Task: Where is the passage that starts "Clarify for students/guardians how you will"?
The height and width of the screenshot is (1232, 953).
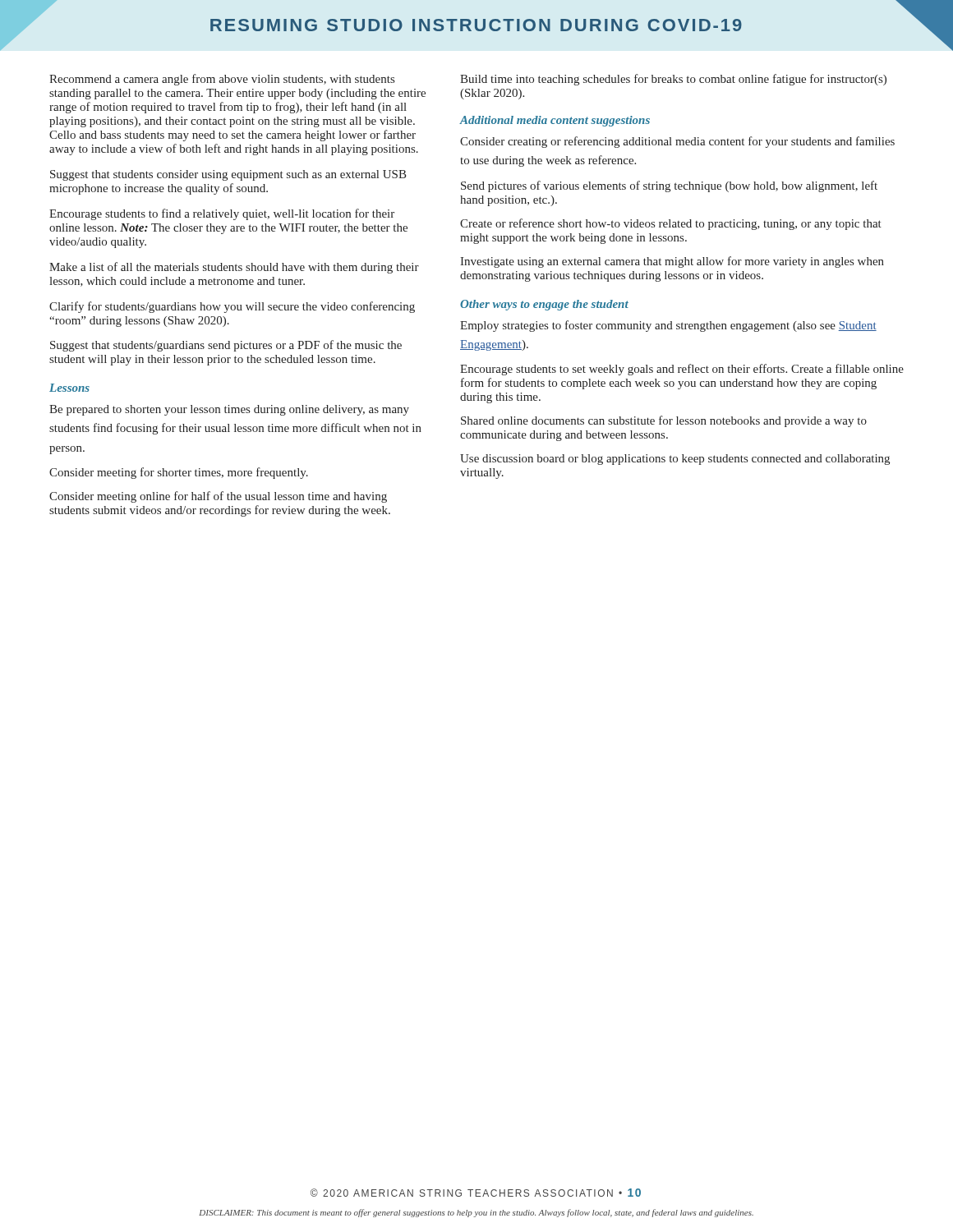Action: pos(238,314)
